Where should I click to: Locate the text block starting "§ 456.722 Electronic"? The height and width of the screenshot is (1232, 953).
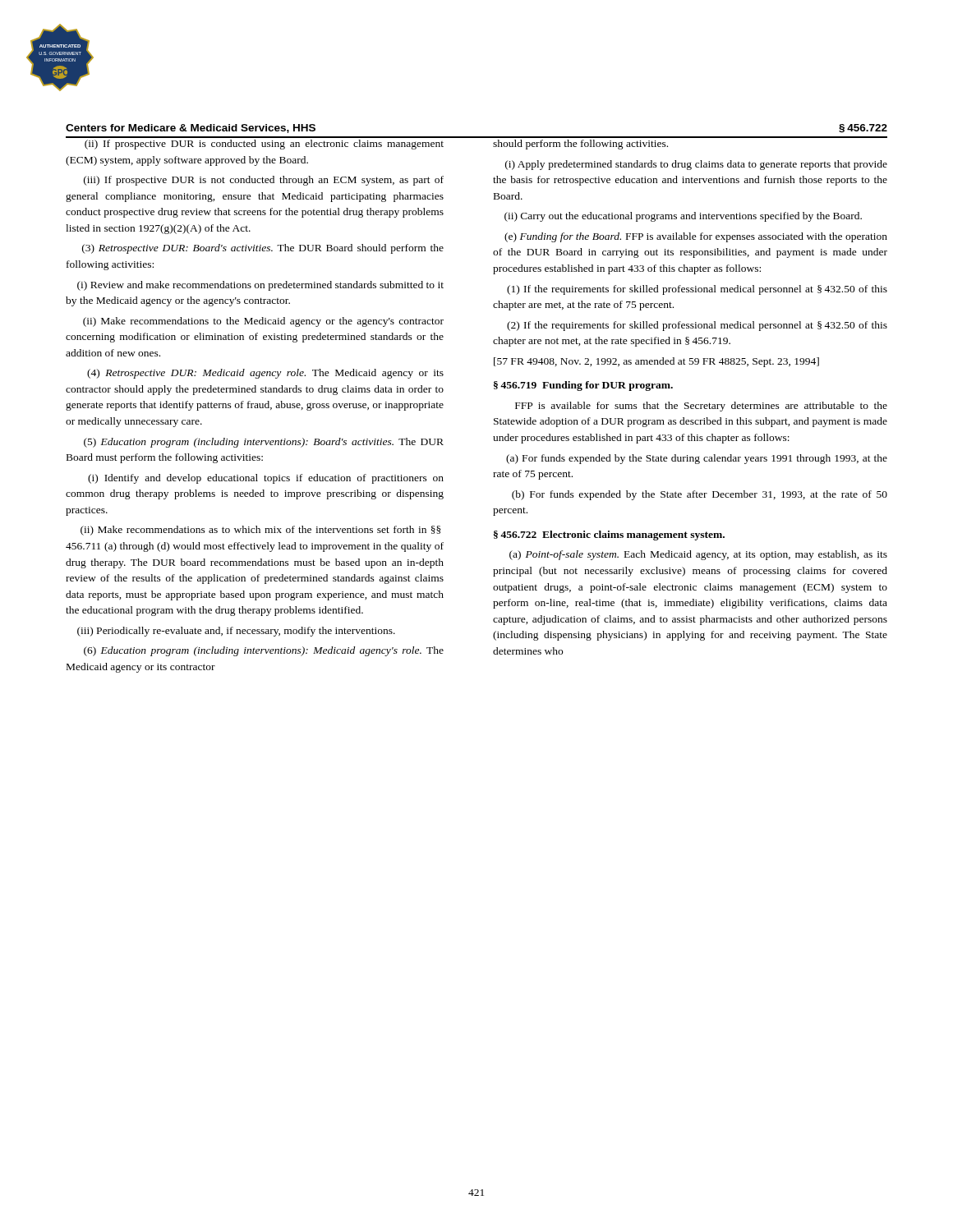pos(690,534)
